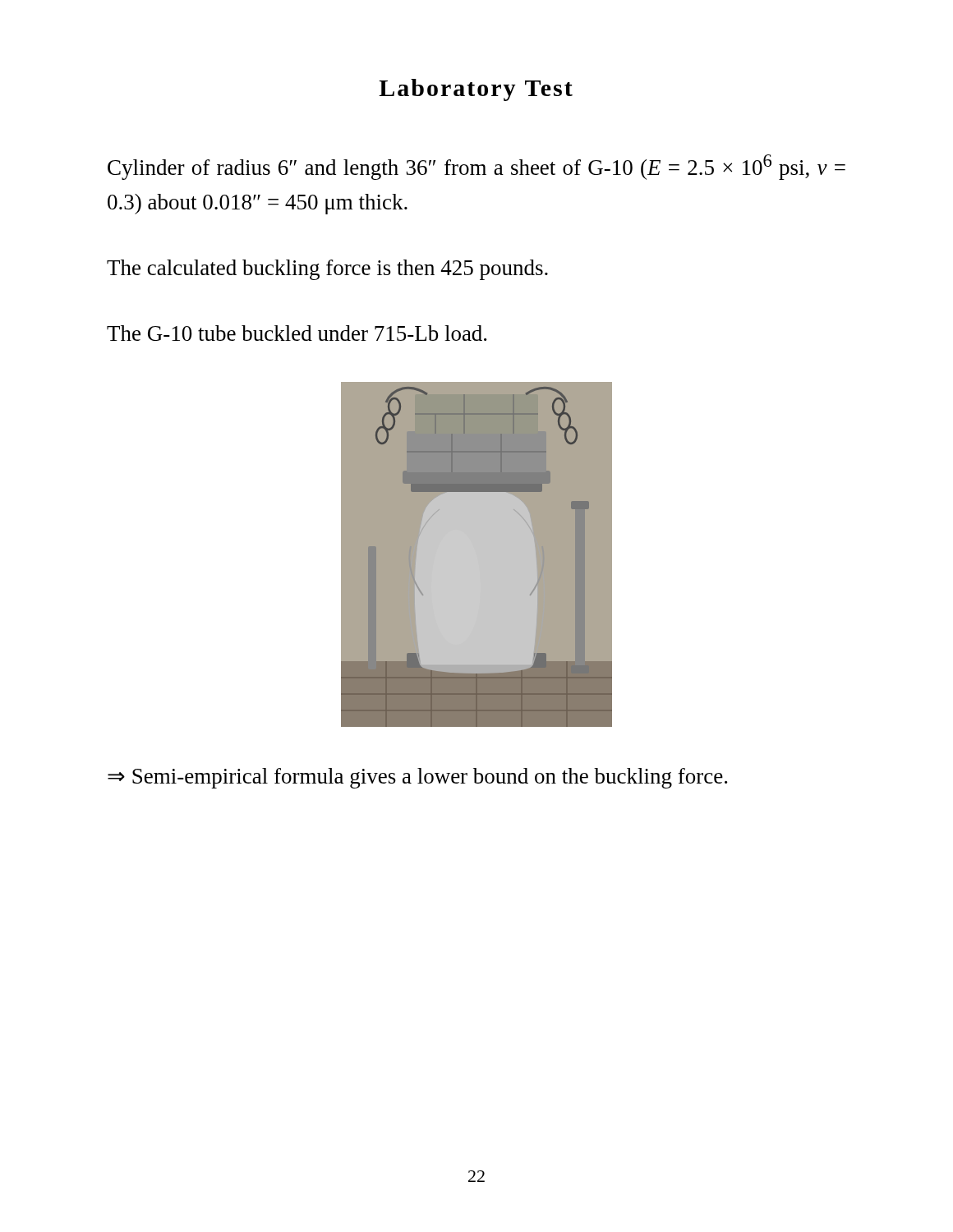Select the photo
Viewport: 953px width, 1232px height.
click(x=476, y=555)
